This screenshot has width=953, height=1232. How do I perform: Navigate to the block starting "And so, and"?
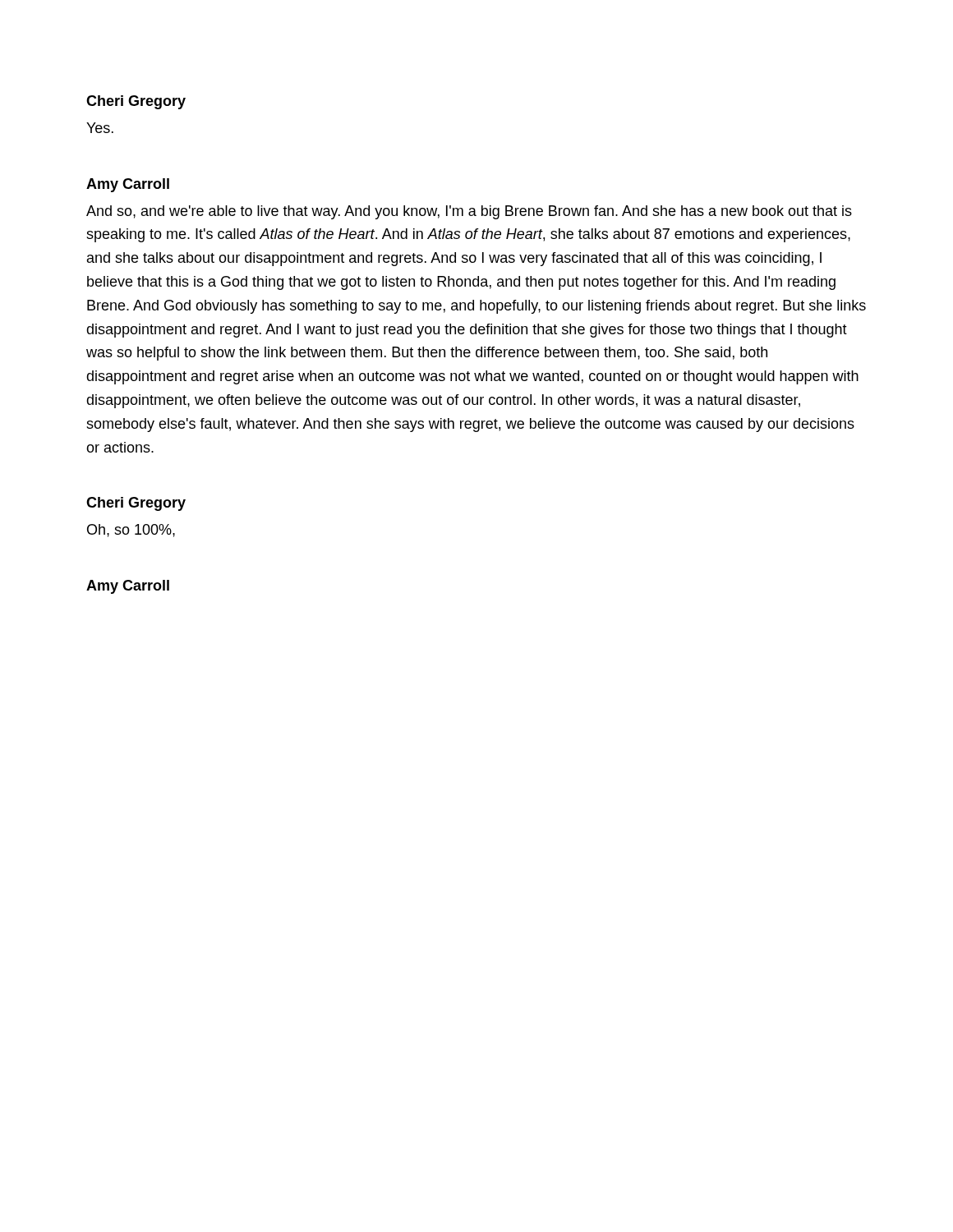476,329
